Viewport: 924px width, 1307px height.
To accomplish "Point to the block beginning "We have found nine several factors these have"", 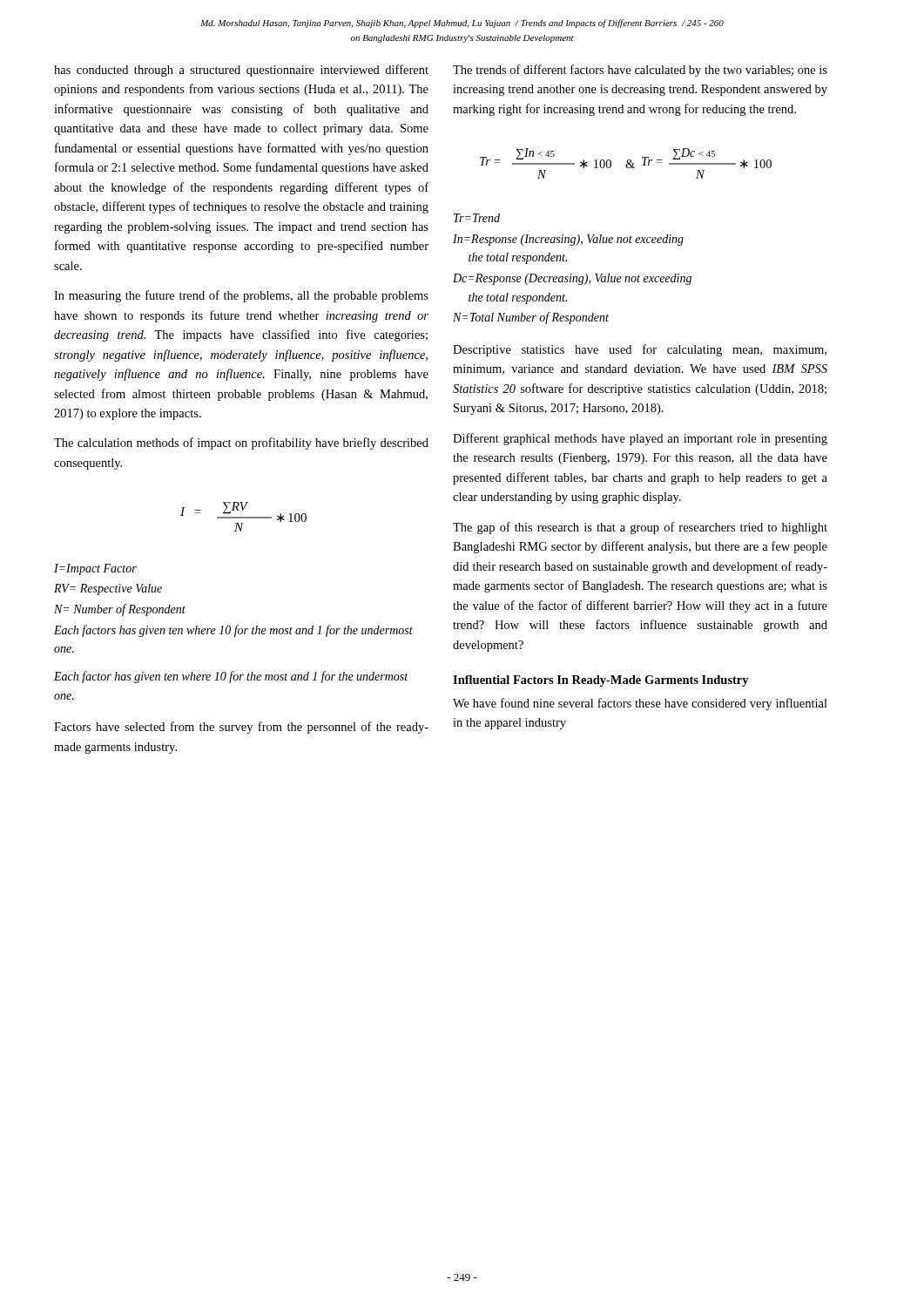I will click(640, 713).
